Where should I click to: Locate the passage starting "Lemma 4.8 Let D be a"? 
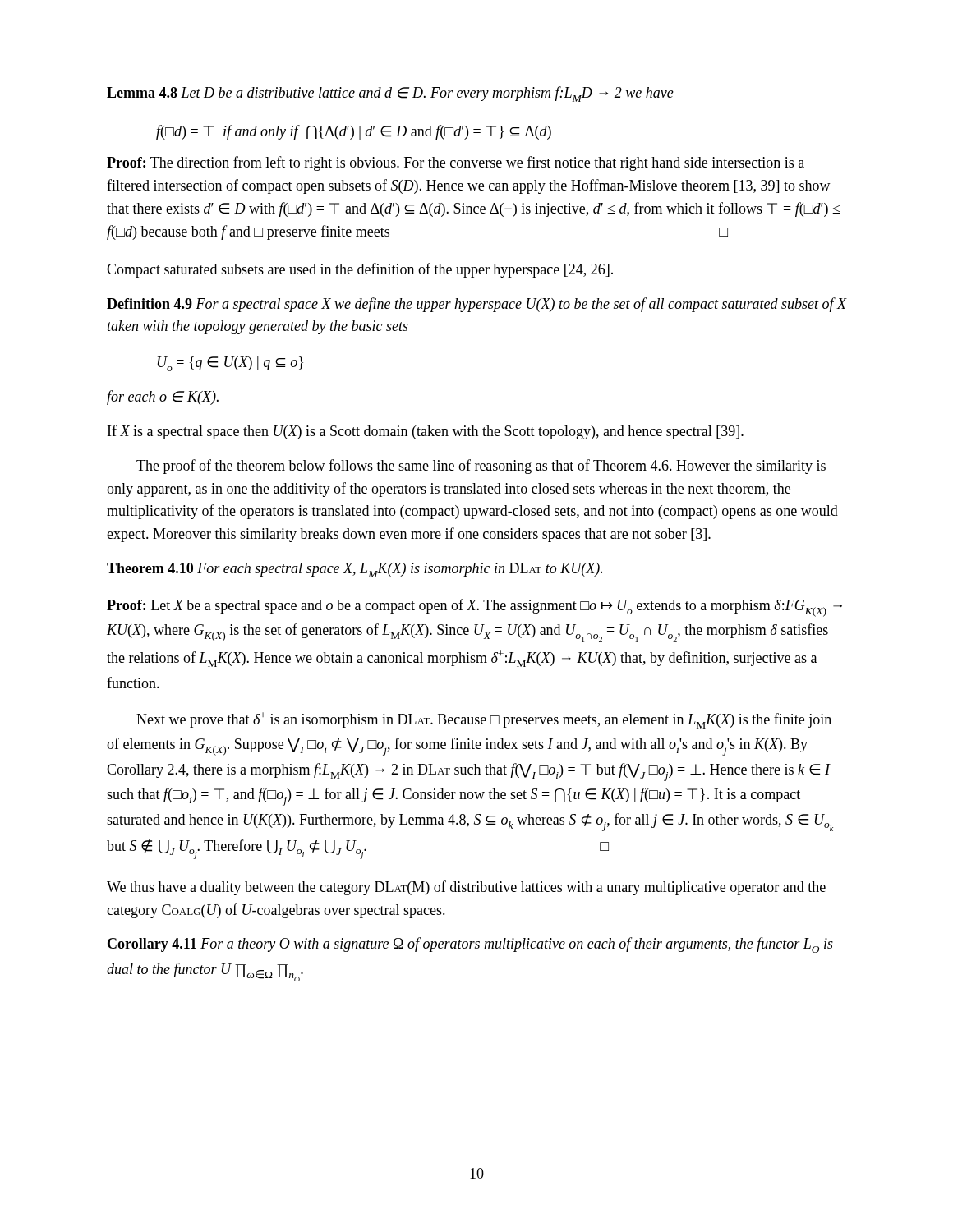coord(390,94)
